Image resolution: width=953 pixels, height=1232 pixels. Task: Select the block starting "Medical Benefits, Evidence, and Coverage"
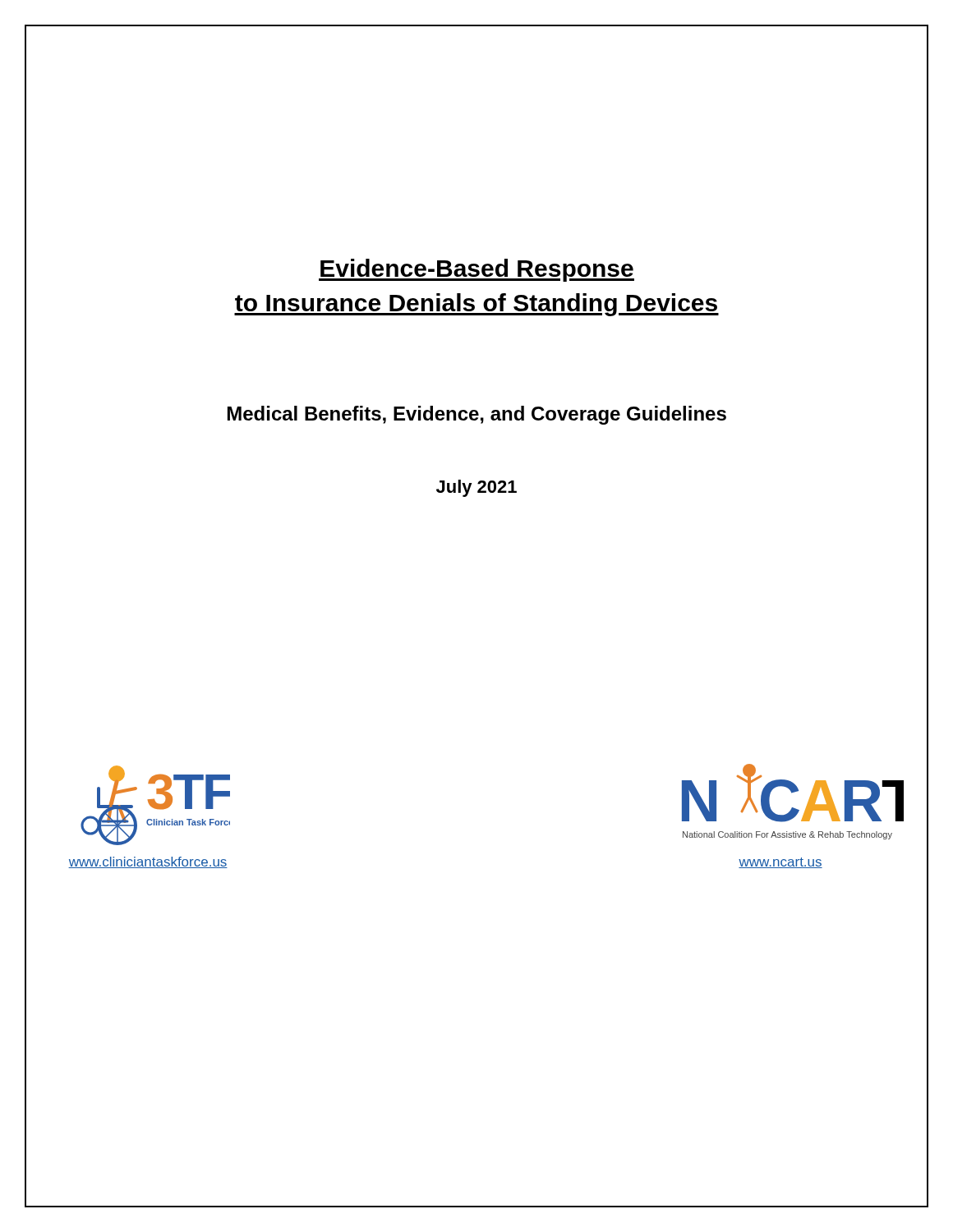[x=476, y=414]
